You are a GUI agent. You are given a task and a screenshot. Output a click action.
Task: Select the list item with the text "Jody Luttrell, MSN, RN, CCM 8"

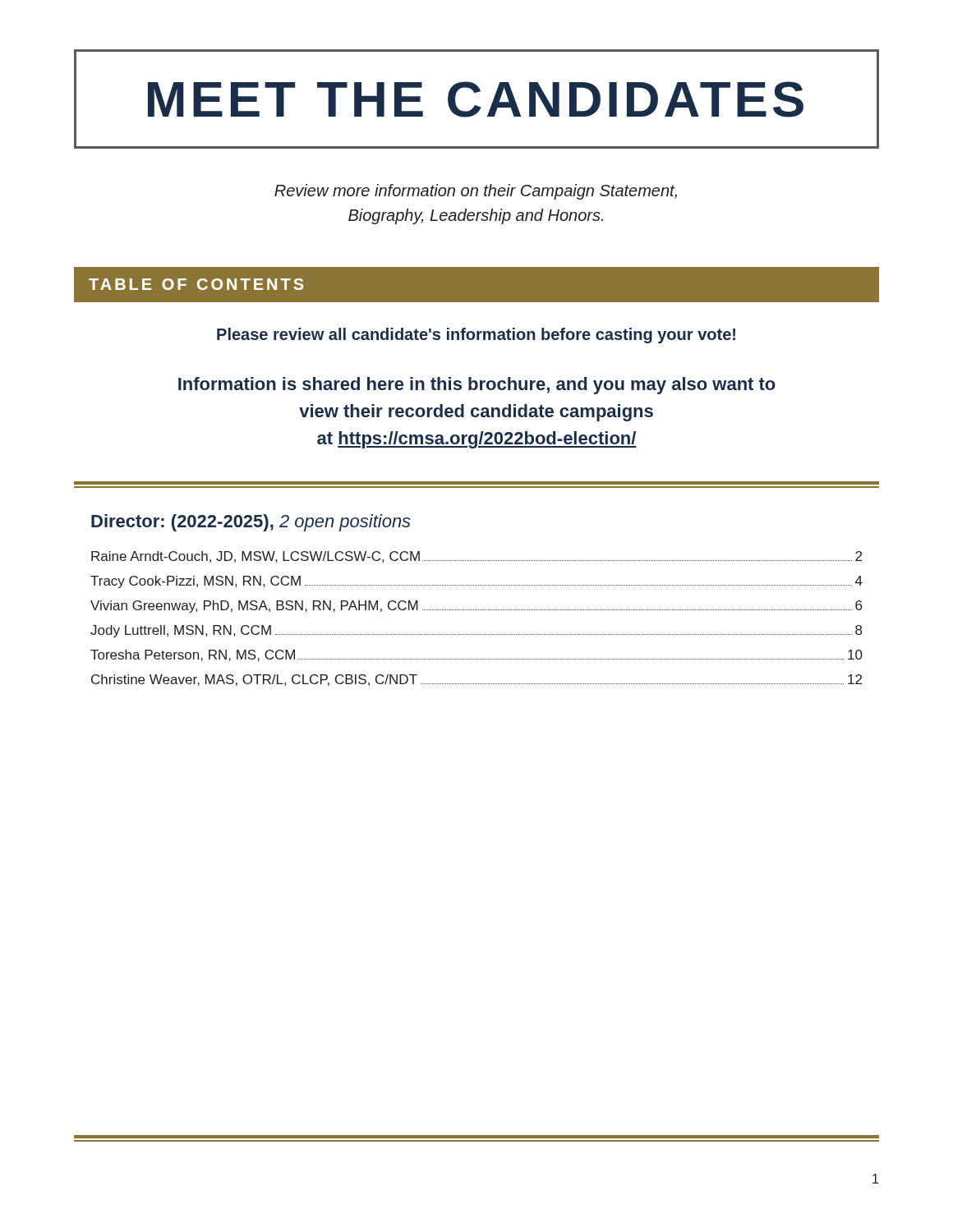[x=476, y=631]
